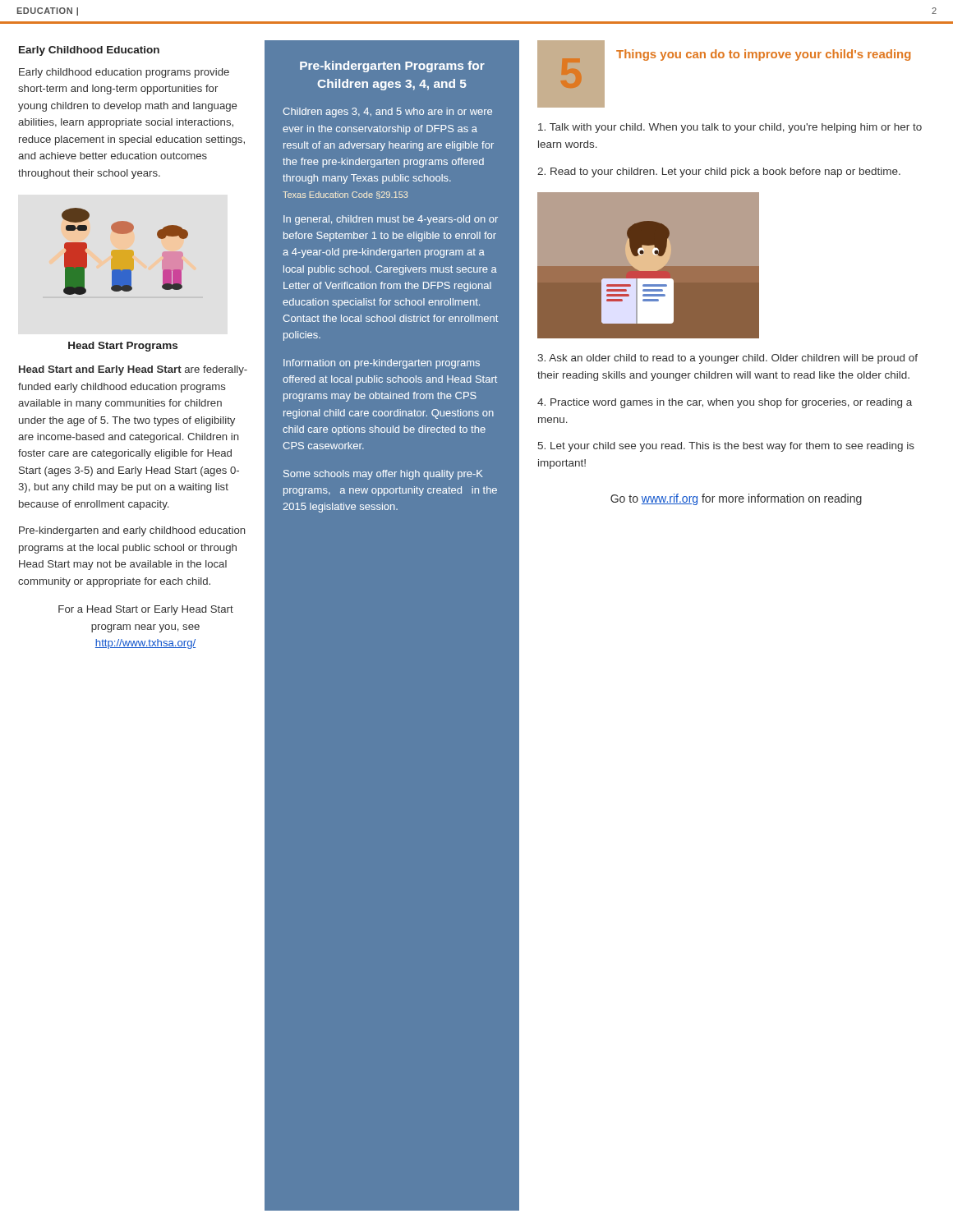953x1232 pixels.
Task: Select the passage starting "Some schools may offer high quality pre-K programs,"
Action: [x=390, y=490]
